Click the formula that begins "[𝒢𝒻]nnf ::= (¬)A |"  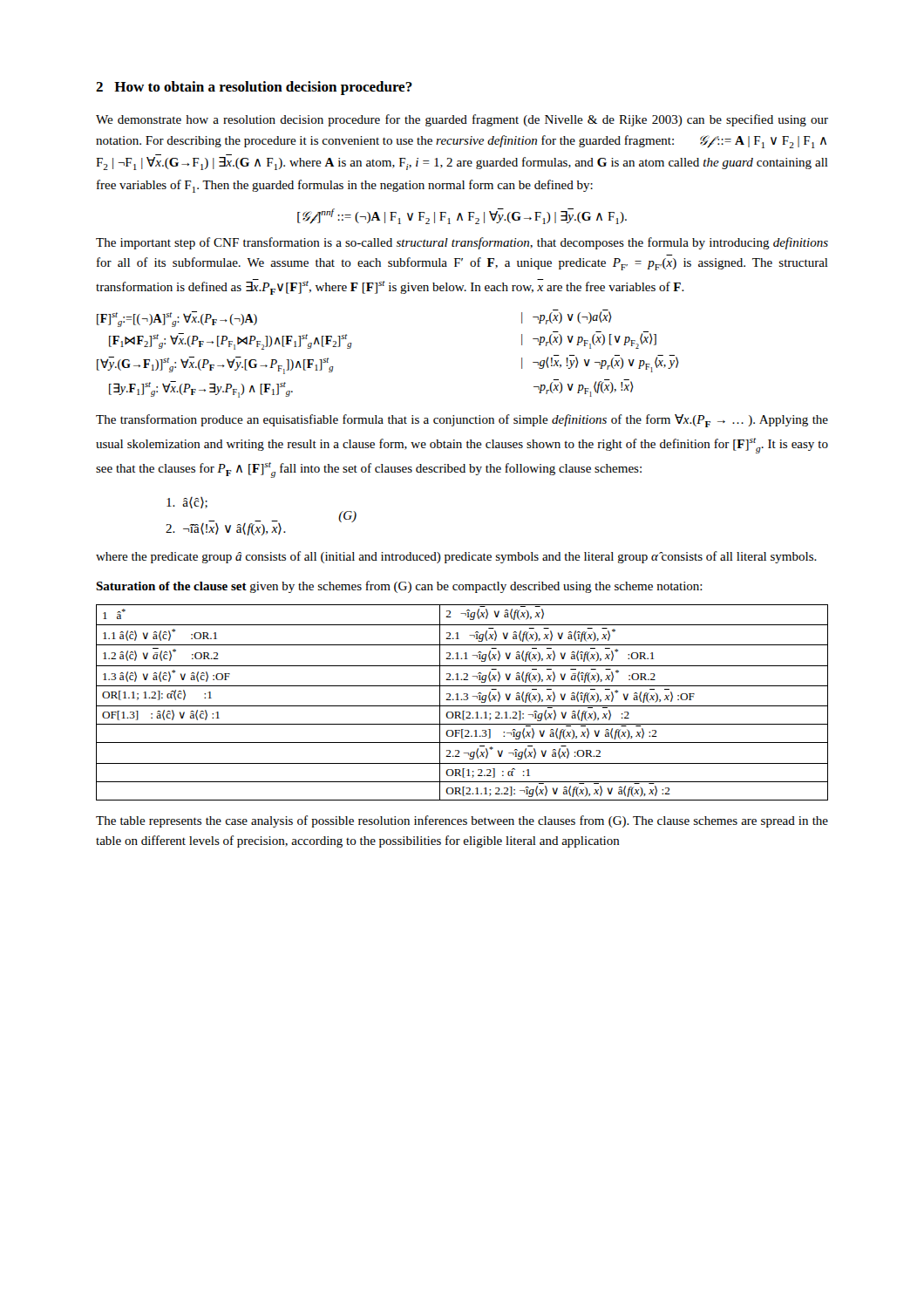462,216
